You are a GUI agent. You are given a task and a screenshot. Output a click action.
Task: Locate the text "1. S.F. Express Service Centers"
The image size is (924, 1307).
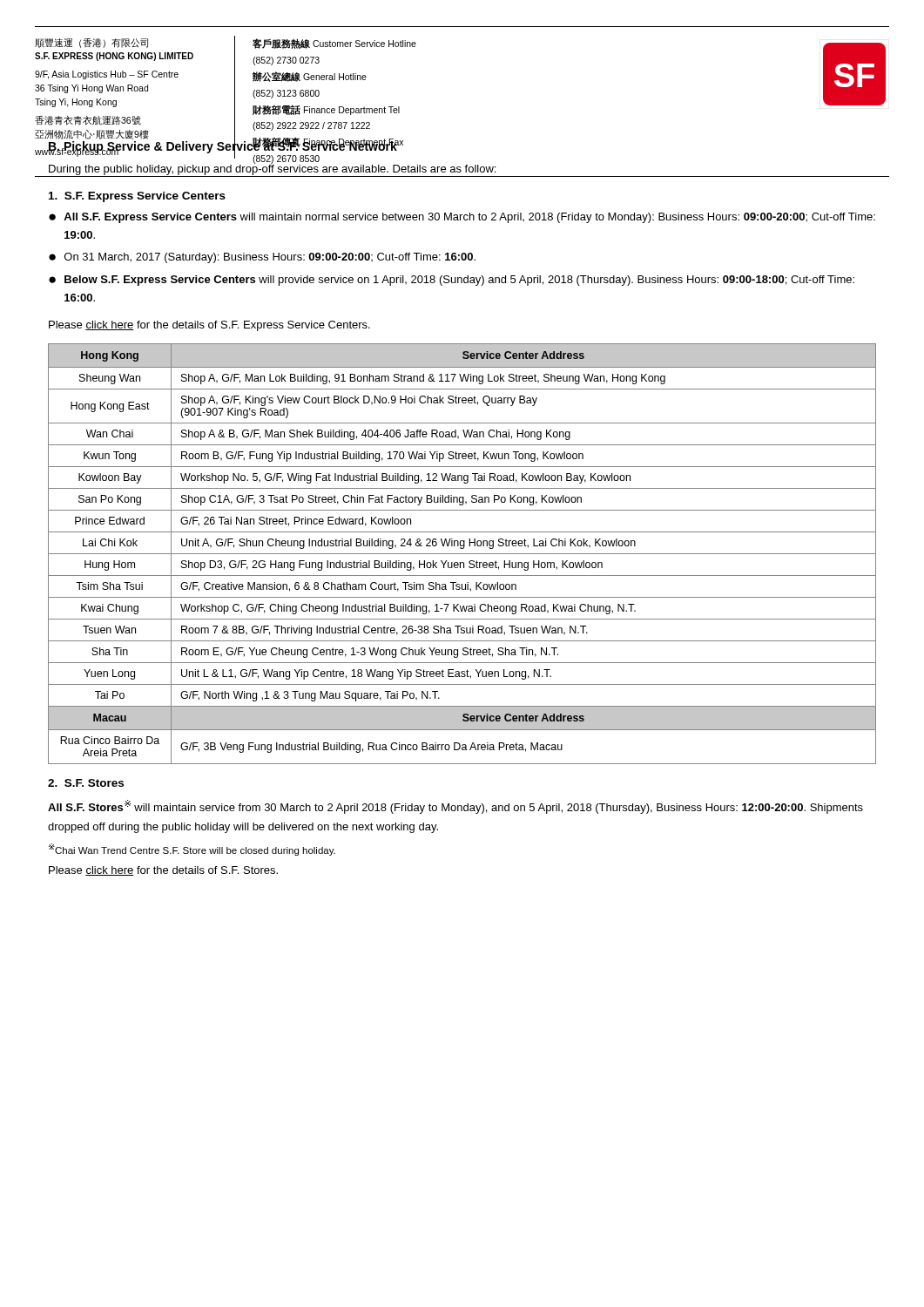(137, 195)
